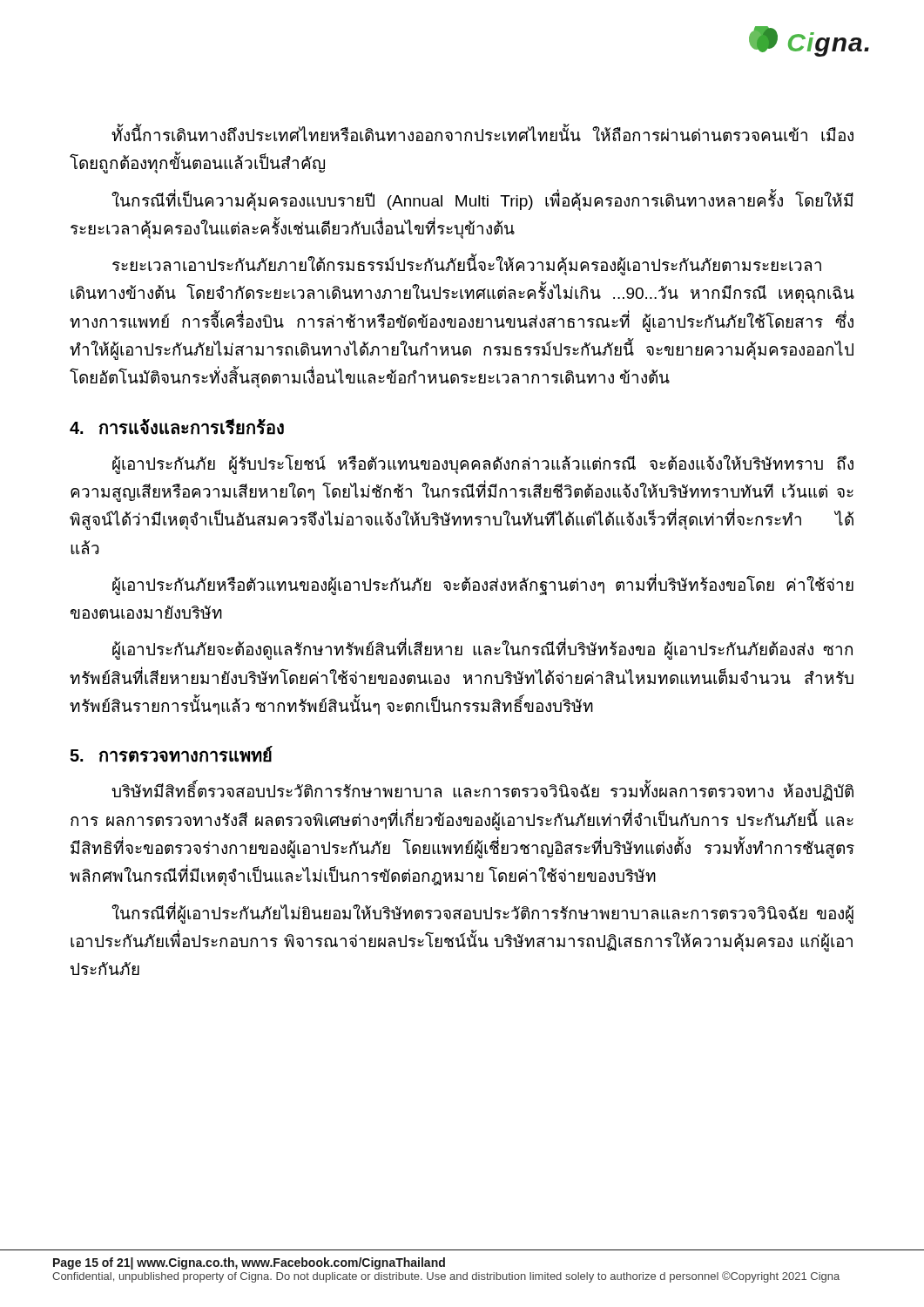Find the block on this page that starts "บริษัทมีสิทธิ์ตรวจสอบประวัติการรักษาพยาบาล และการตรวจวินิจฉัย รวมทั้งผลการตรวจทาง ห้องปฏิบัติการ"
The height and width of the screenshot is (1307, 924).
(x=462, y=834)
